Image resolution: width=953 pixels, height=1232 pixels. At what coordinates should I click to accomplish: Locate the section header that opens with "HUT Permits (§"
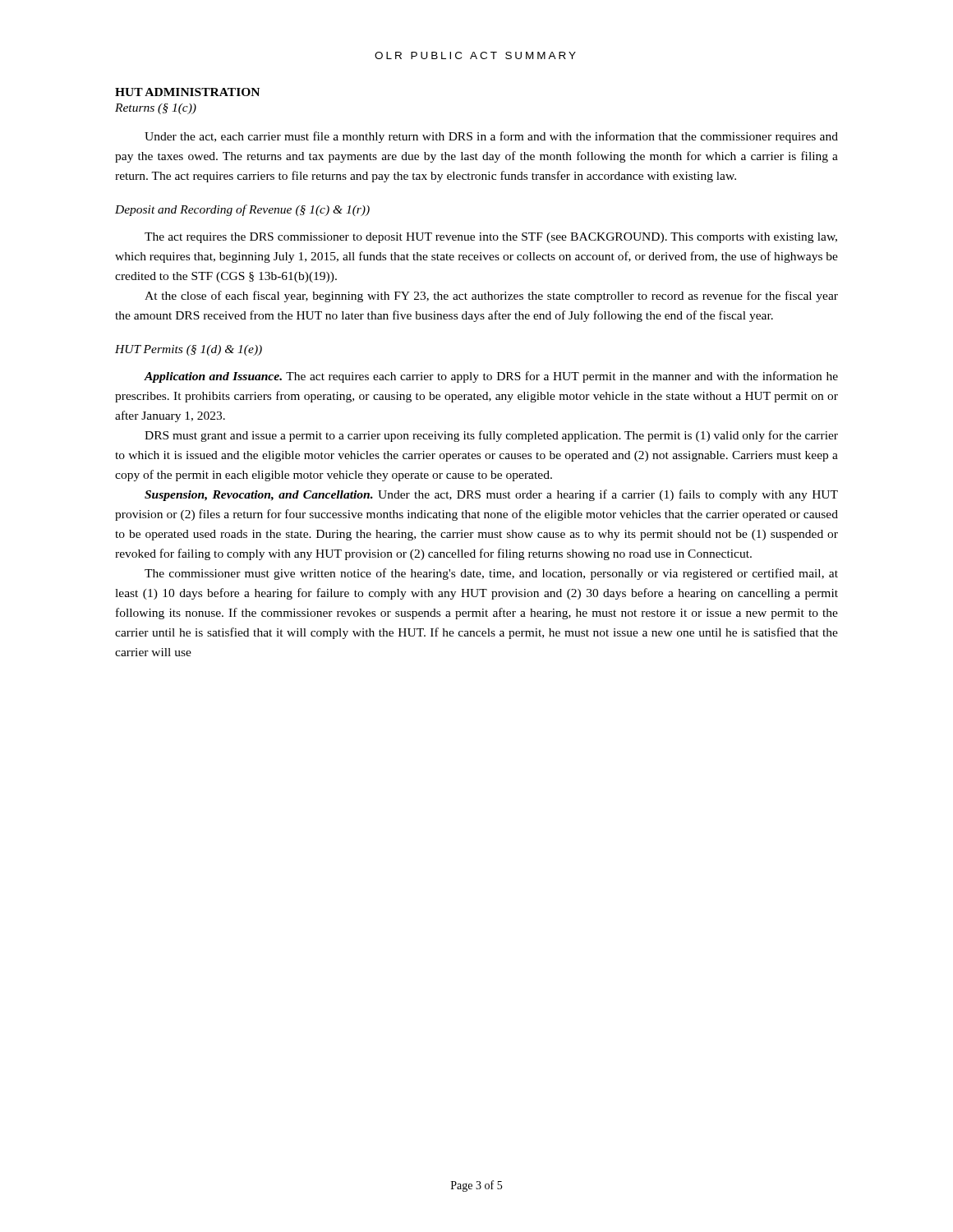[189, 350]
